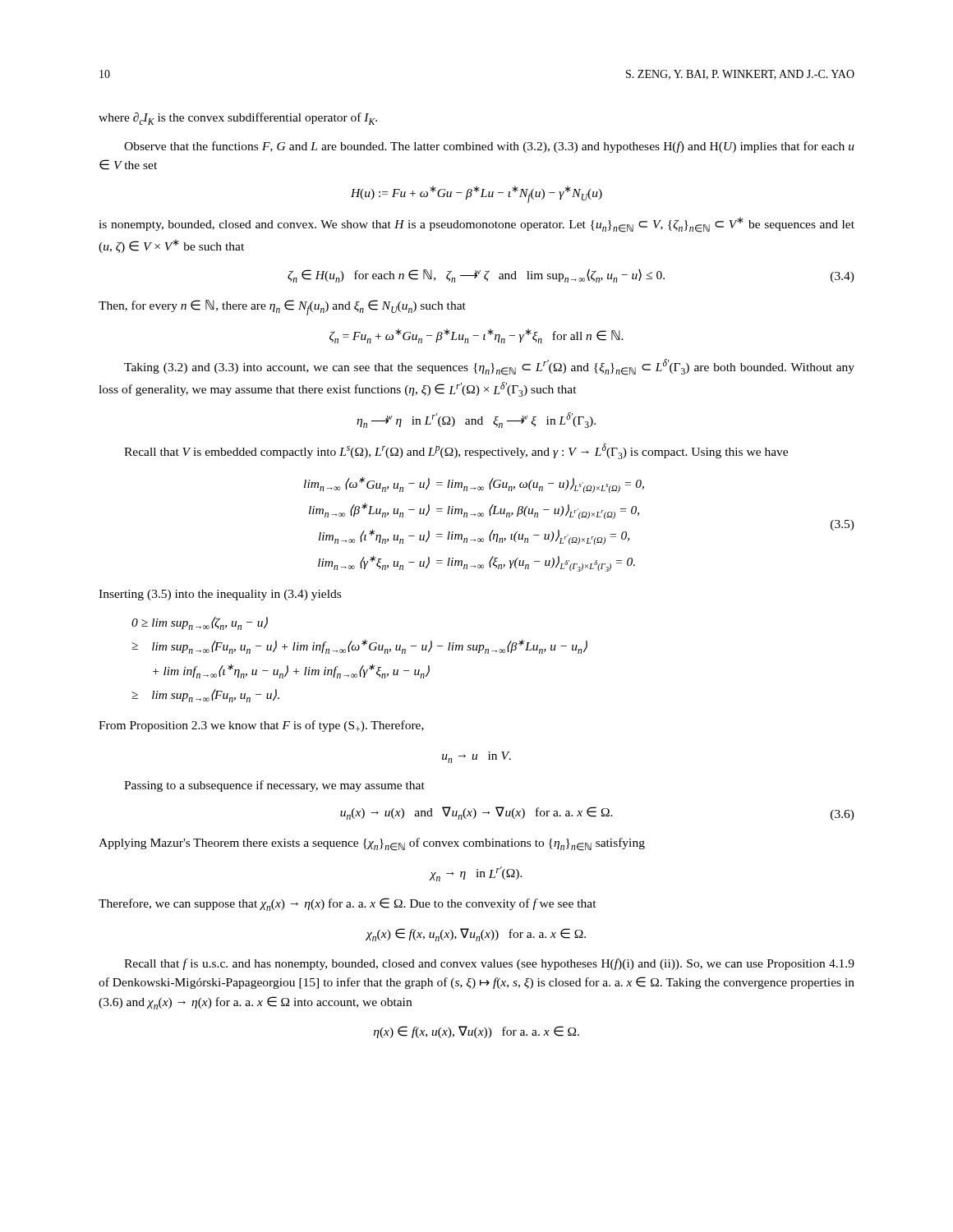Point to the block beginning "Observe that the"
The height and width of the screenshot is (1232, 953).
476,155
